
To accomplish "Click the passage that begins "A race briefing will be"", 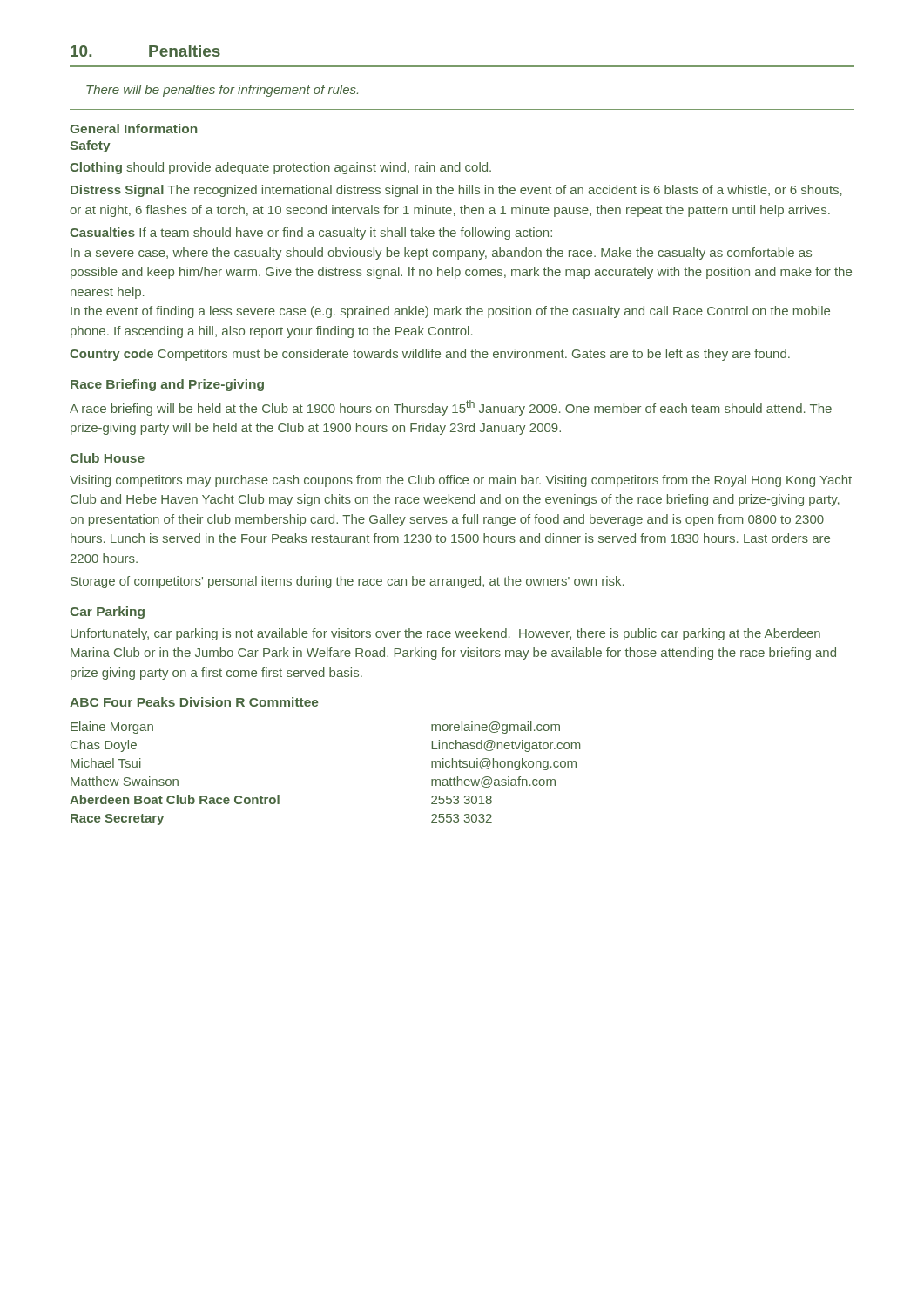I will [451, 416].
